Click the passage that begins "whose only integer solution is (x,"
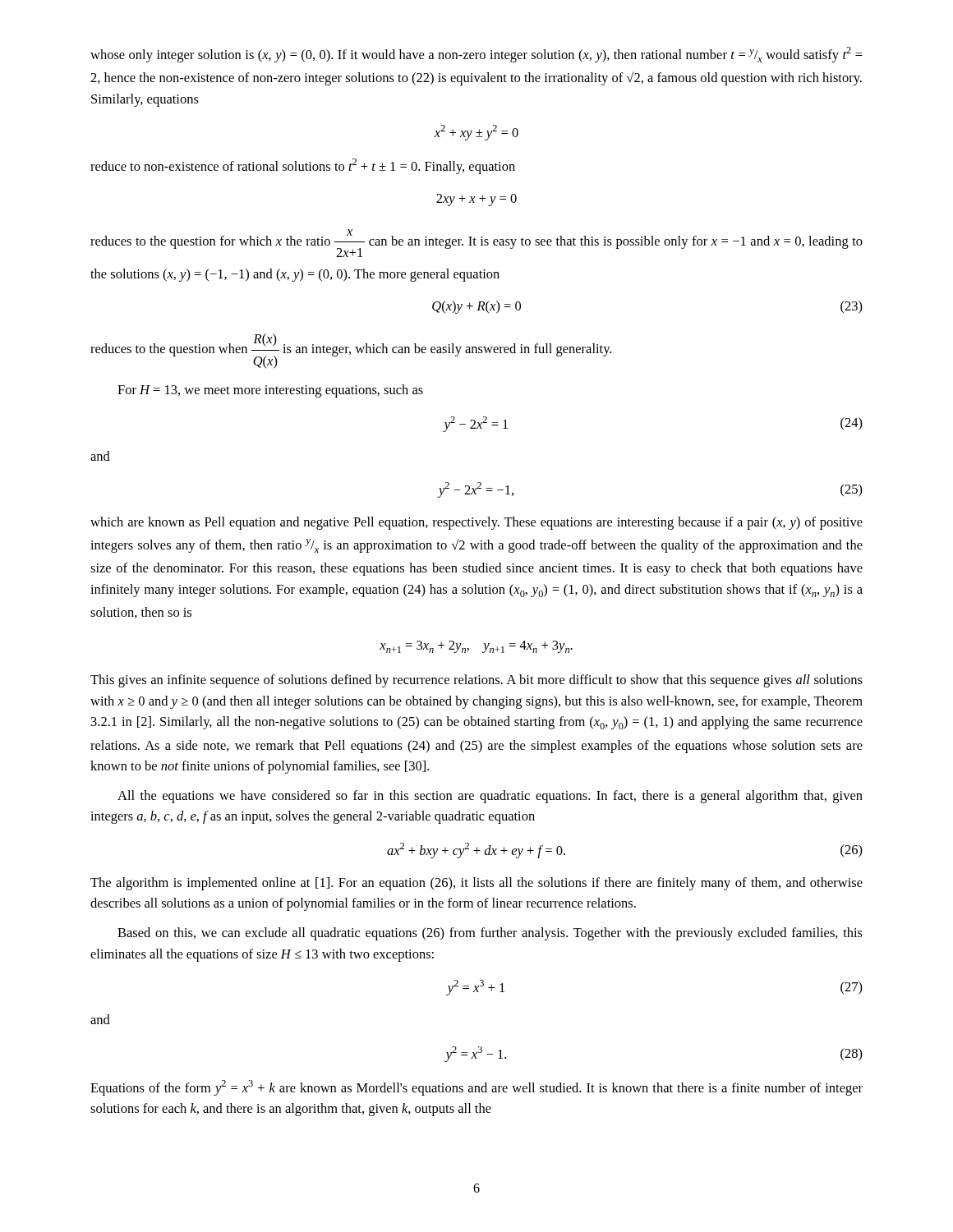Viewport: 953px width, 1232px height. tap(476, 76)
